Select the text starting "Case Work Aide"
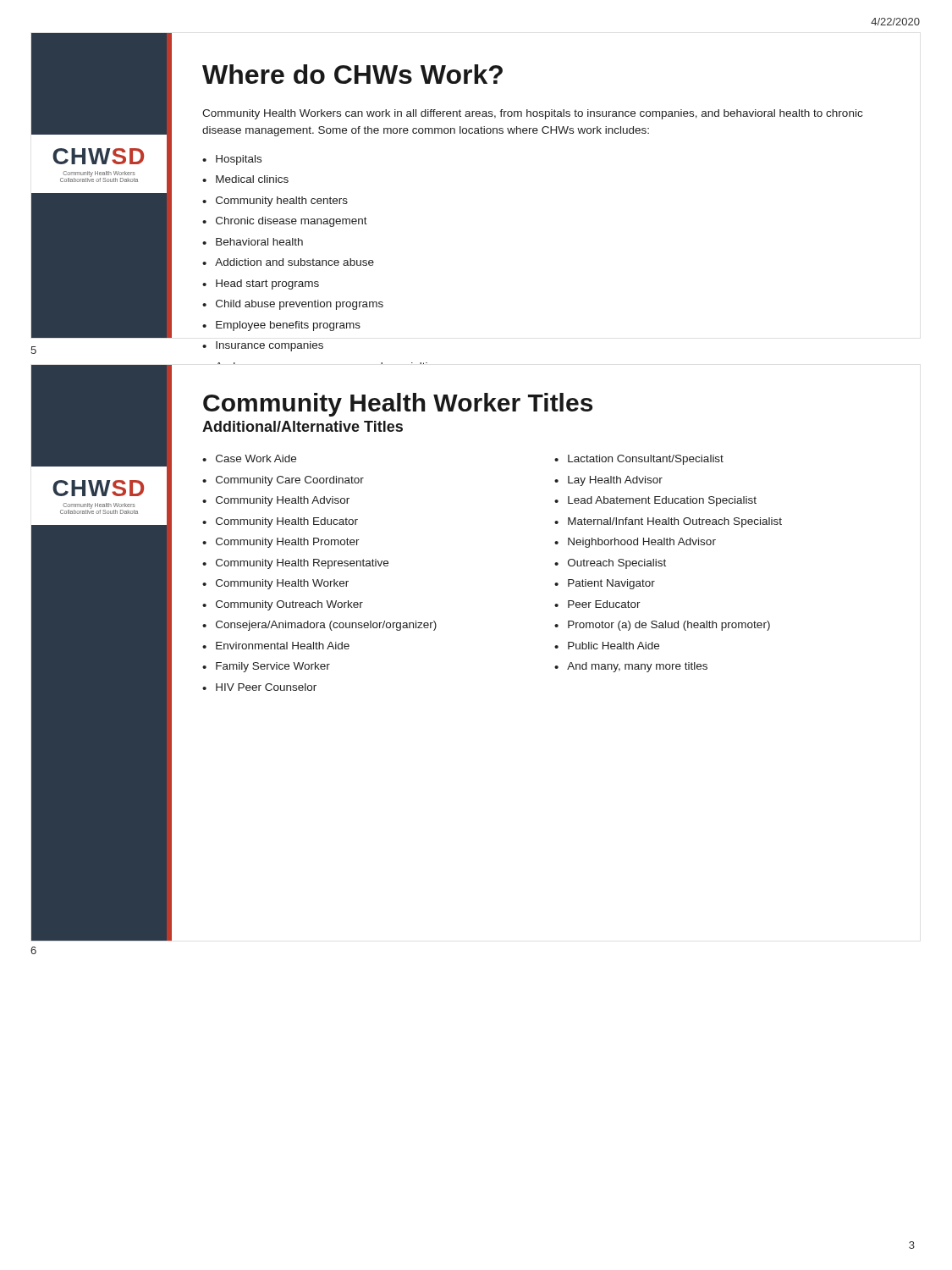 256,458
